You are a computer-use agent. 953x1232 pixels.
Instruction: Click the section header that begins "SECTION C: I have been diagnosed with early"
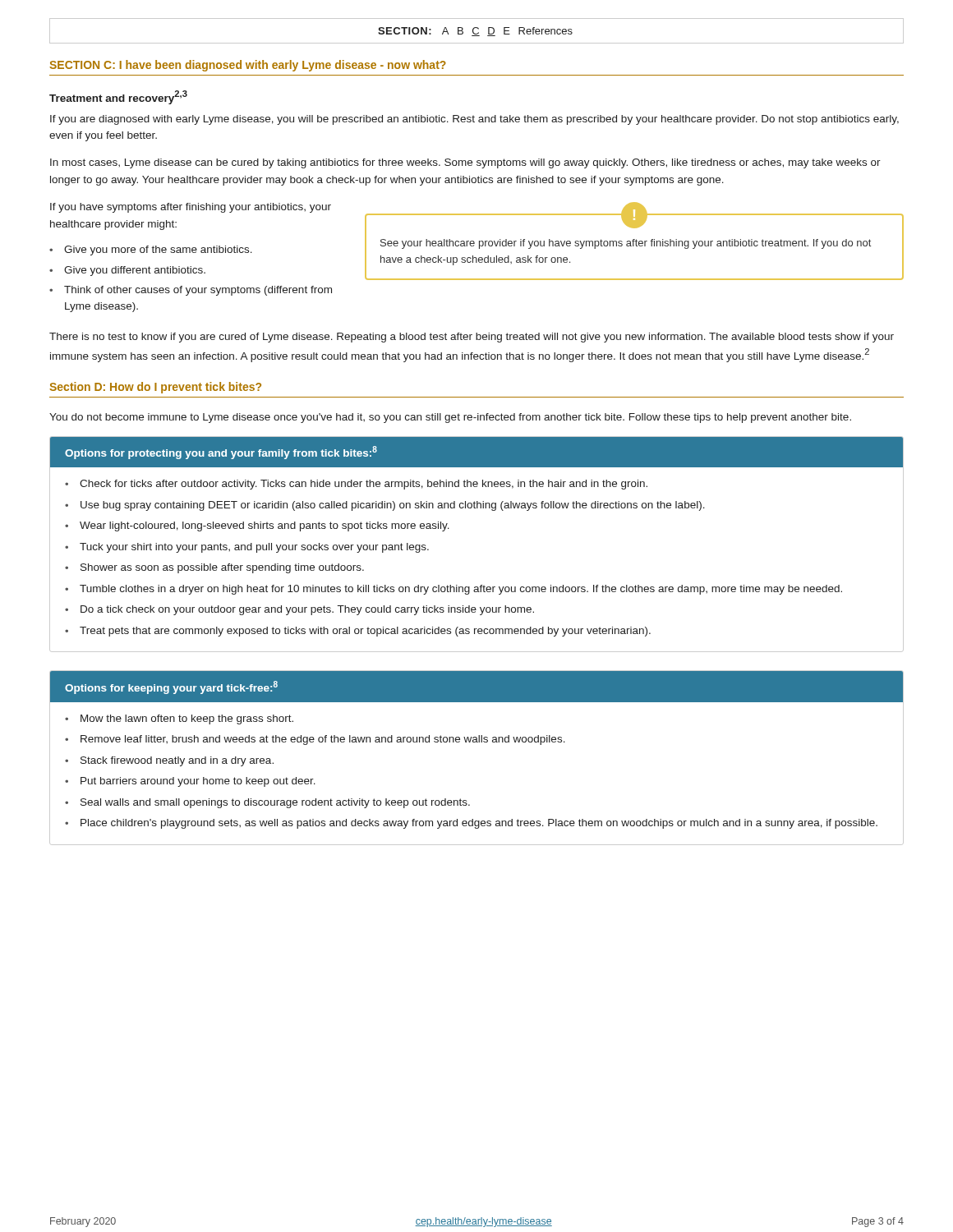(x=248, y=65)
